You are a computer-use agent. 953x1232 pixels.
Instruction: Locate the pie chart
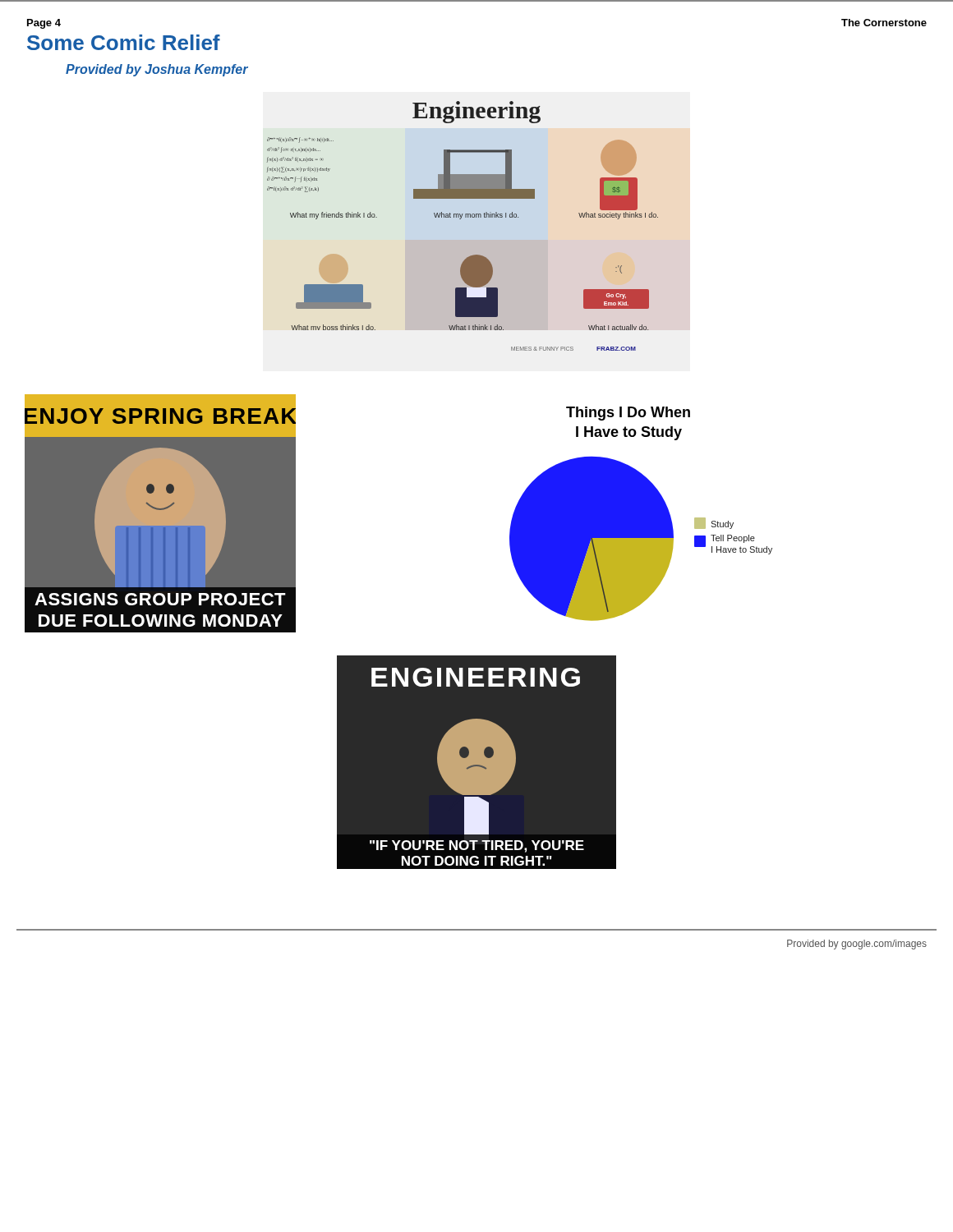point(629,513)
